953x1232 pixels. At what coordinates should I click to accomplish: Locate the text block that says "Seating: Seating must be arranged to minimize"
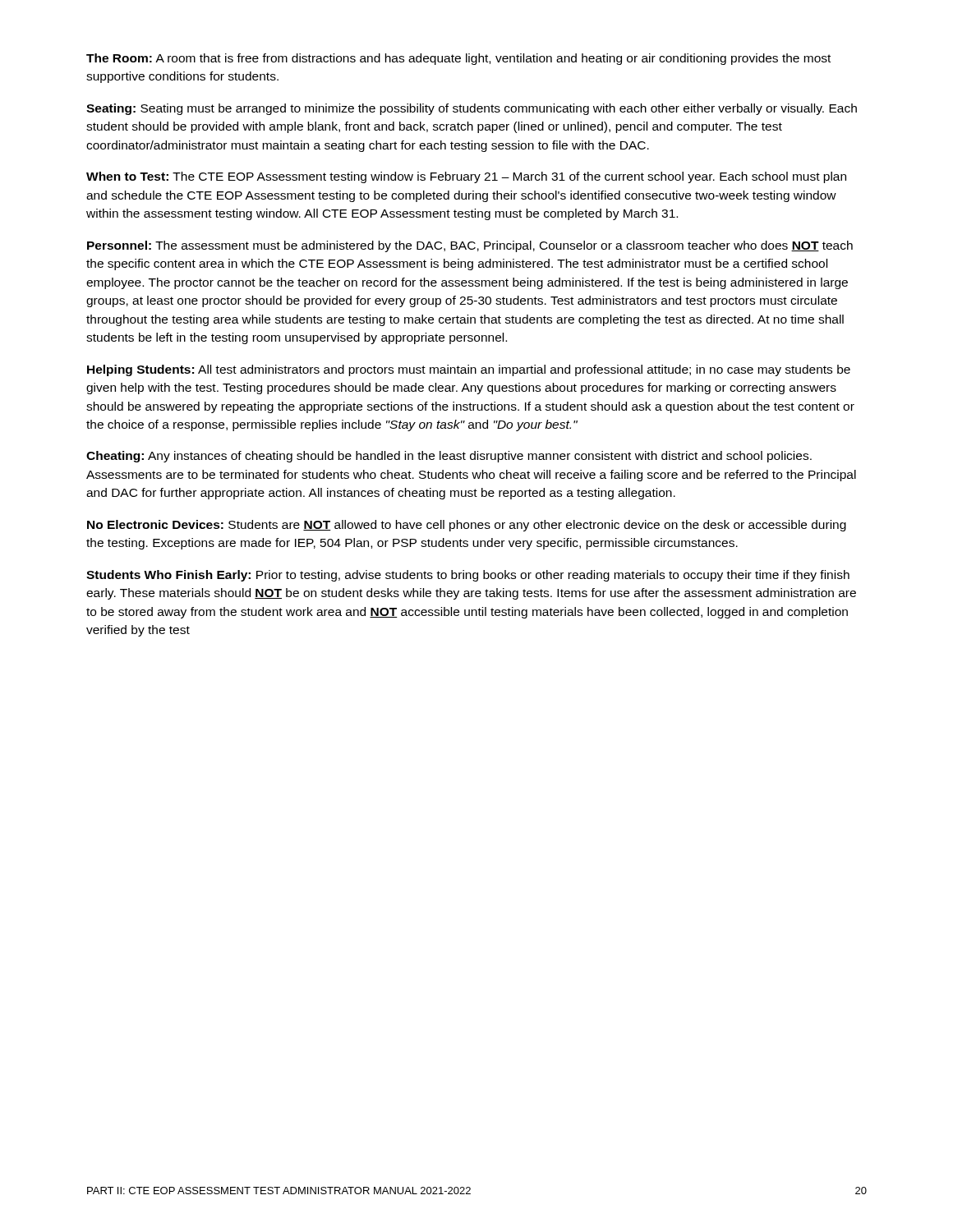(x=472, y=126)
